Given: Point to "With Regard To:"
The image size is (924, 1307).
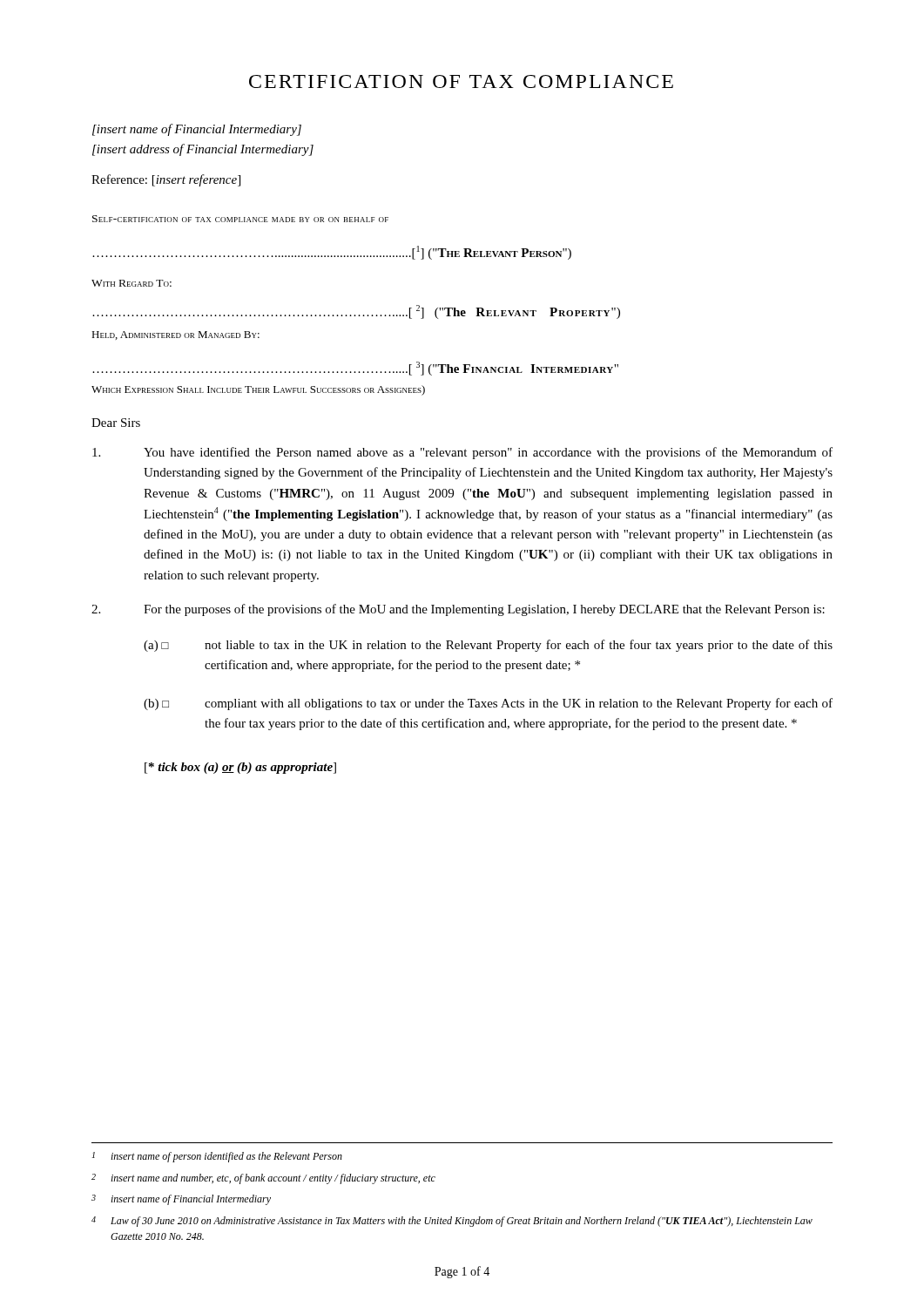Looking at the screenshot, I should tap(132, 283).
